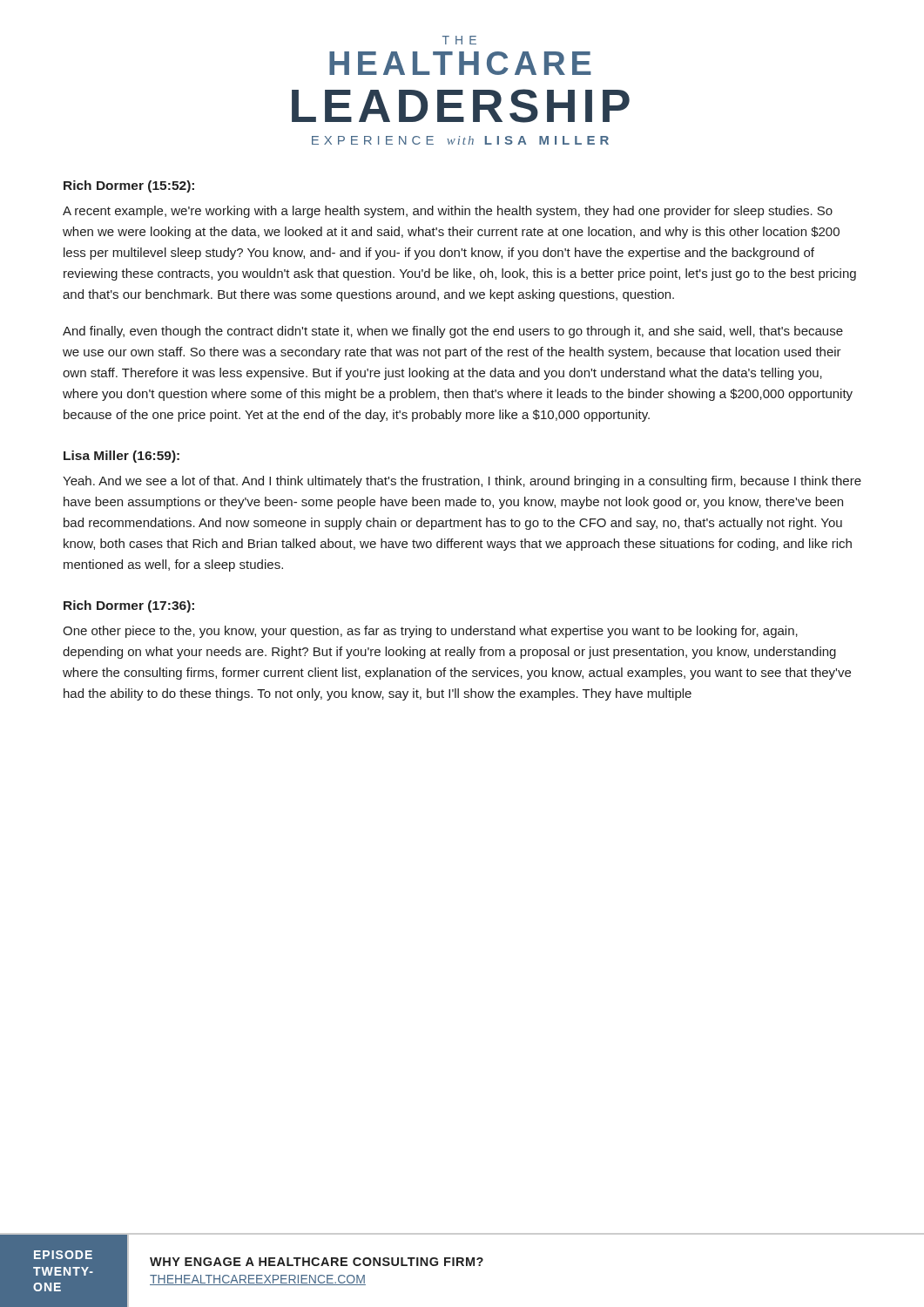Find the logo
924x1307 pixels.
point(462,84)
